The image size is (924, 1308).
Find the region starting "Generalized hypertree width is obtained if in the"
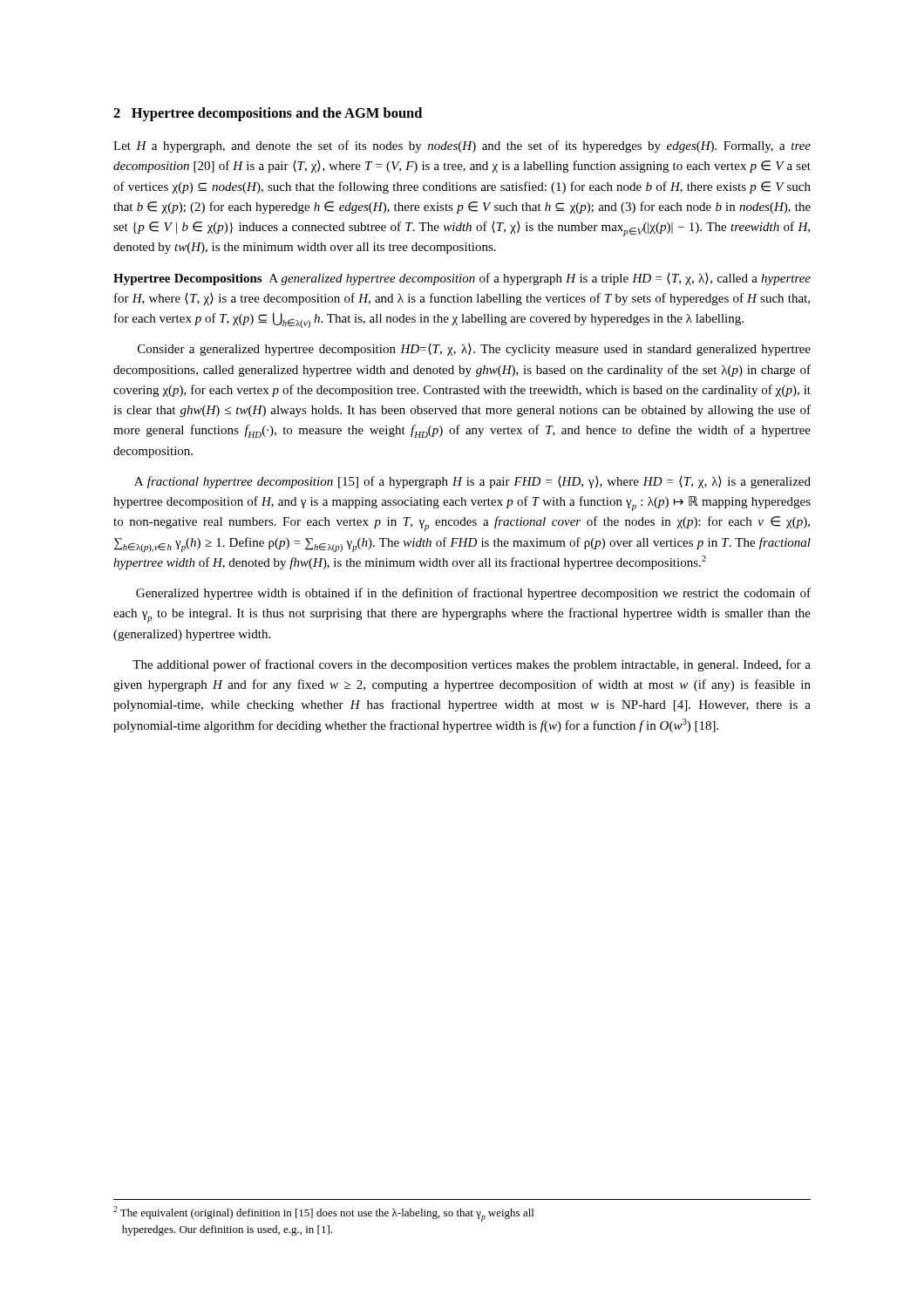tap(462, 613)
